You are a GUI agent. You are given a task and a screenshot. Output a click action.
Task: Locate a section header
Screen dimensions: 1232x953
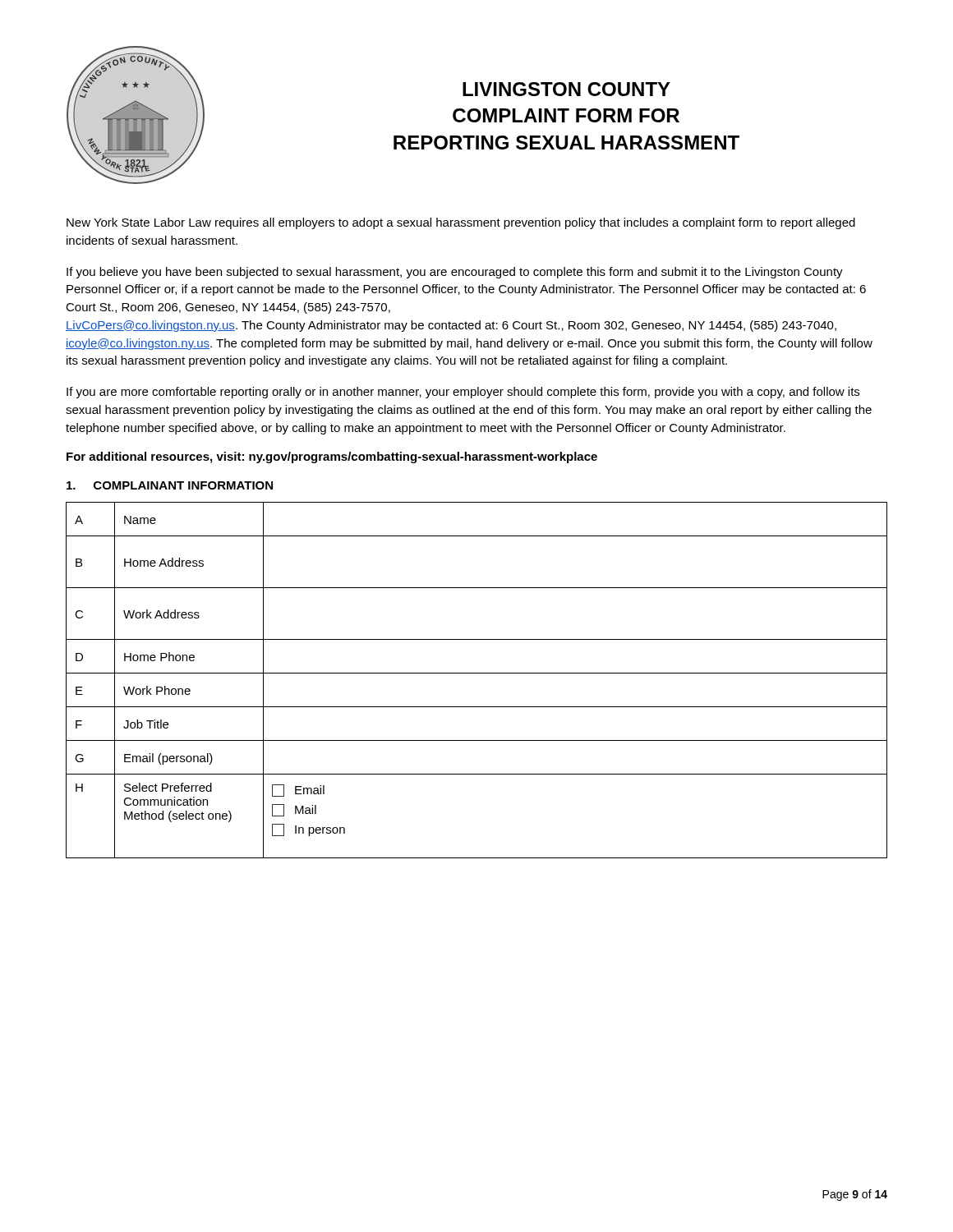coord(170,485)
